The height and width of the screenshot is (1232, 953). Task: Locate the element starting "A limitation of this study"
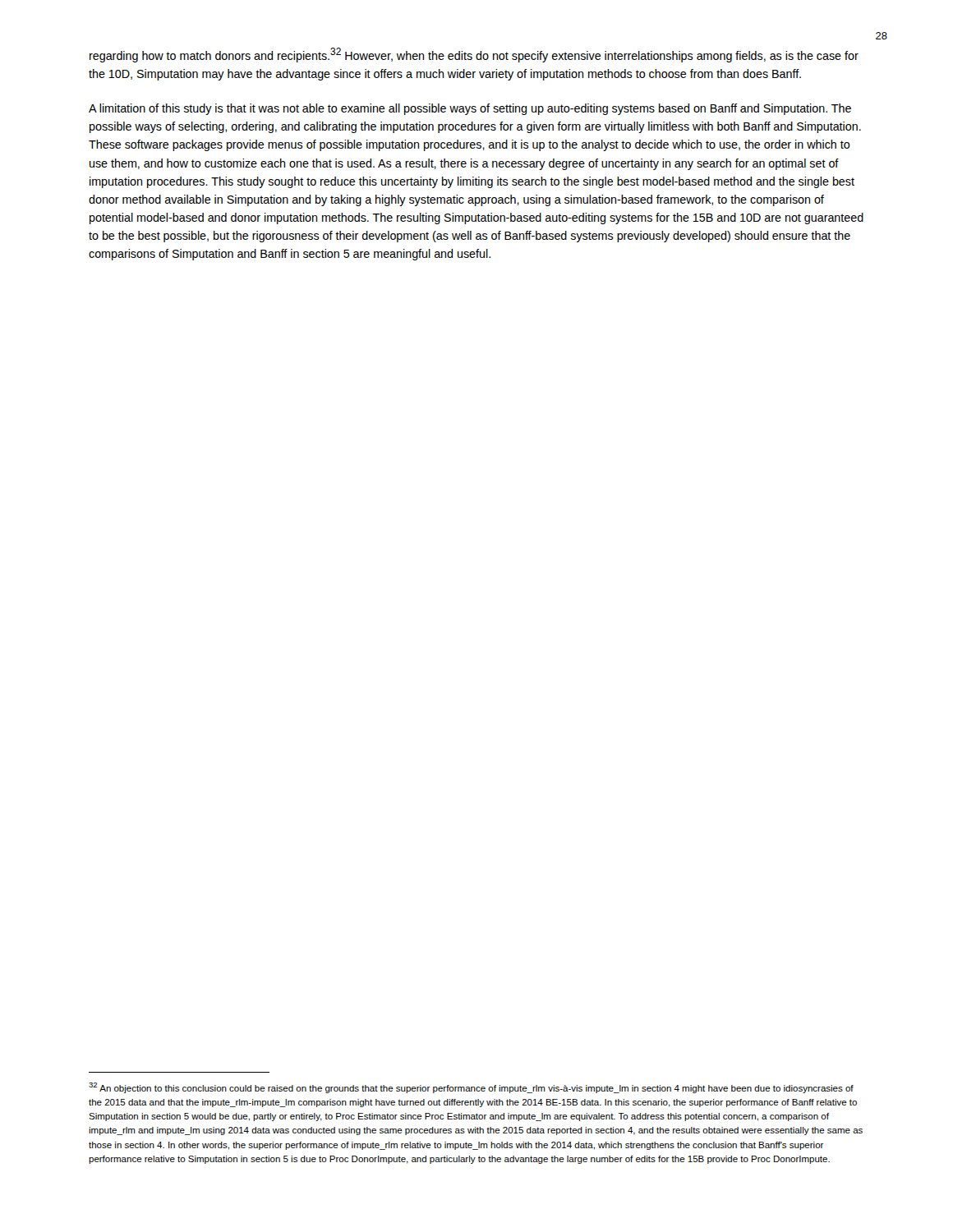[x=476, y=181]
